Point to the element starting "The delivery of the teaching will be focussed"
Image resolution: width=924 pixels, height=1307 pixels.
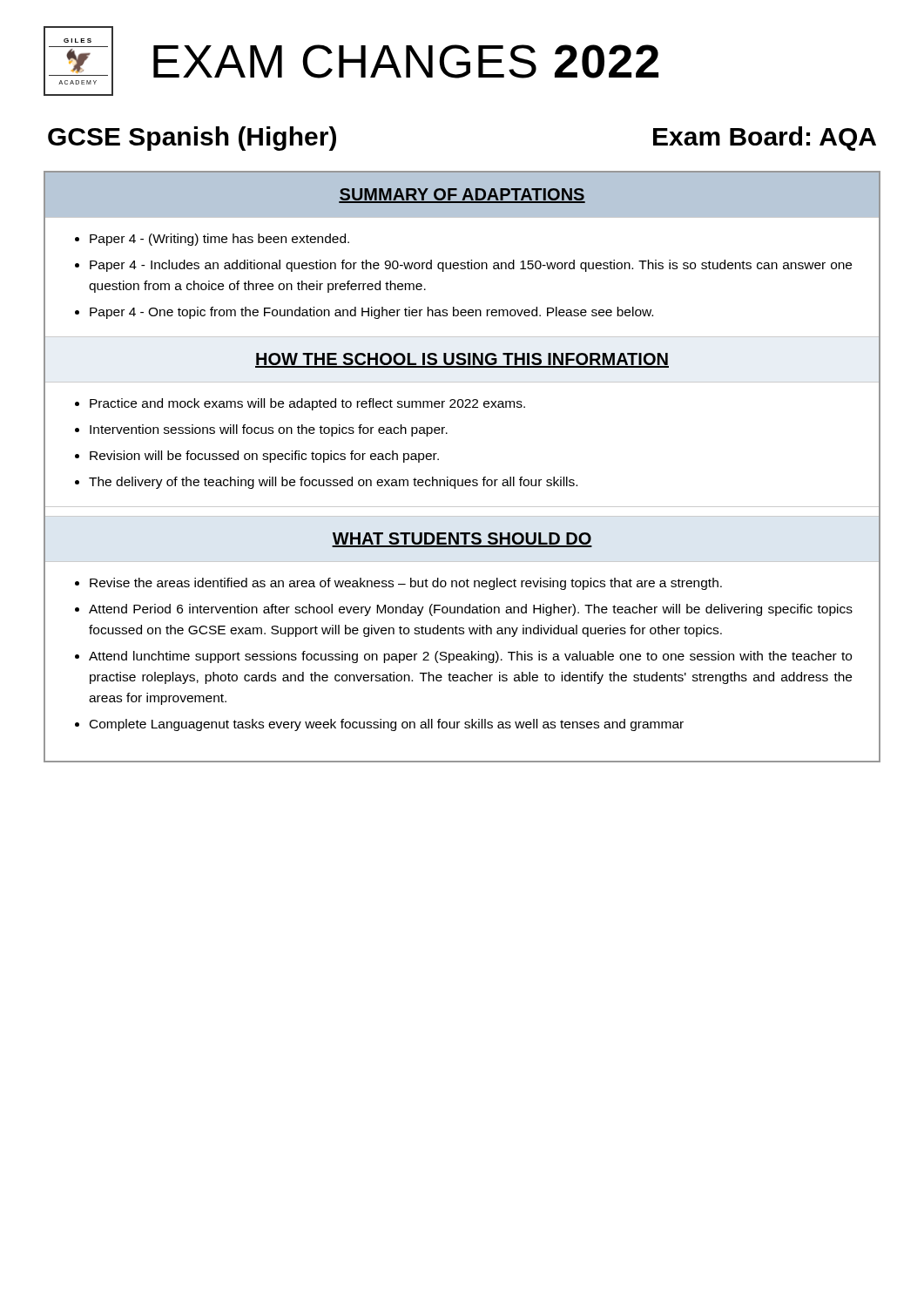pyautogui.click(x=334, y=481)
